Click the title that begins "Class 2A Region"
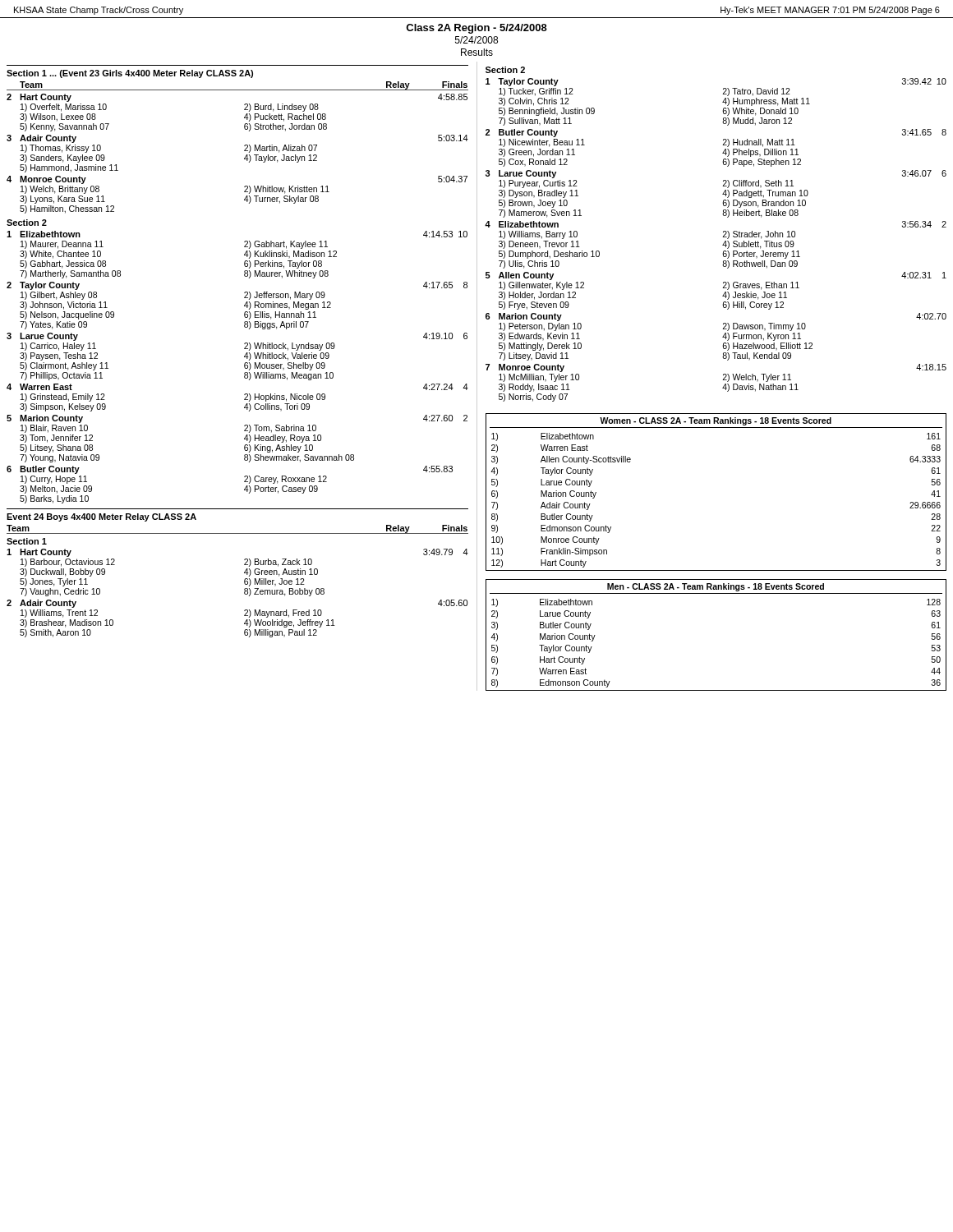This screenshot has width=953, height=1232. pos(476,27)
